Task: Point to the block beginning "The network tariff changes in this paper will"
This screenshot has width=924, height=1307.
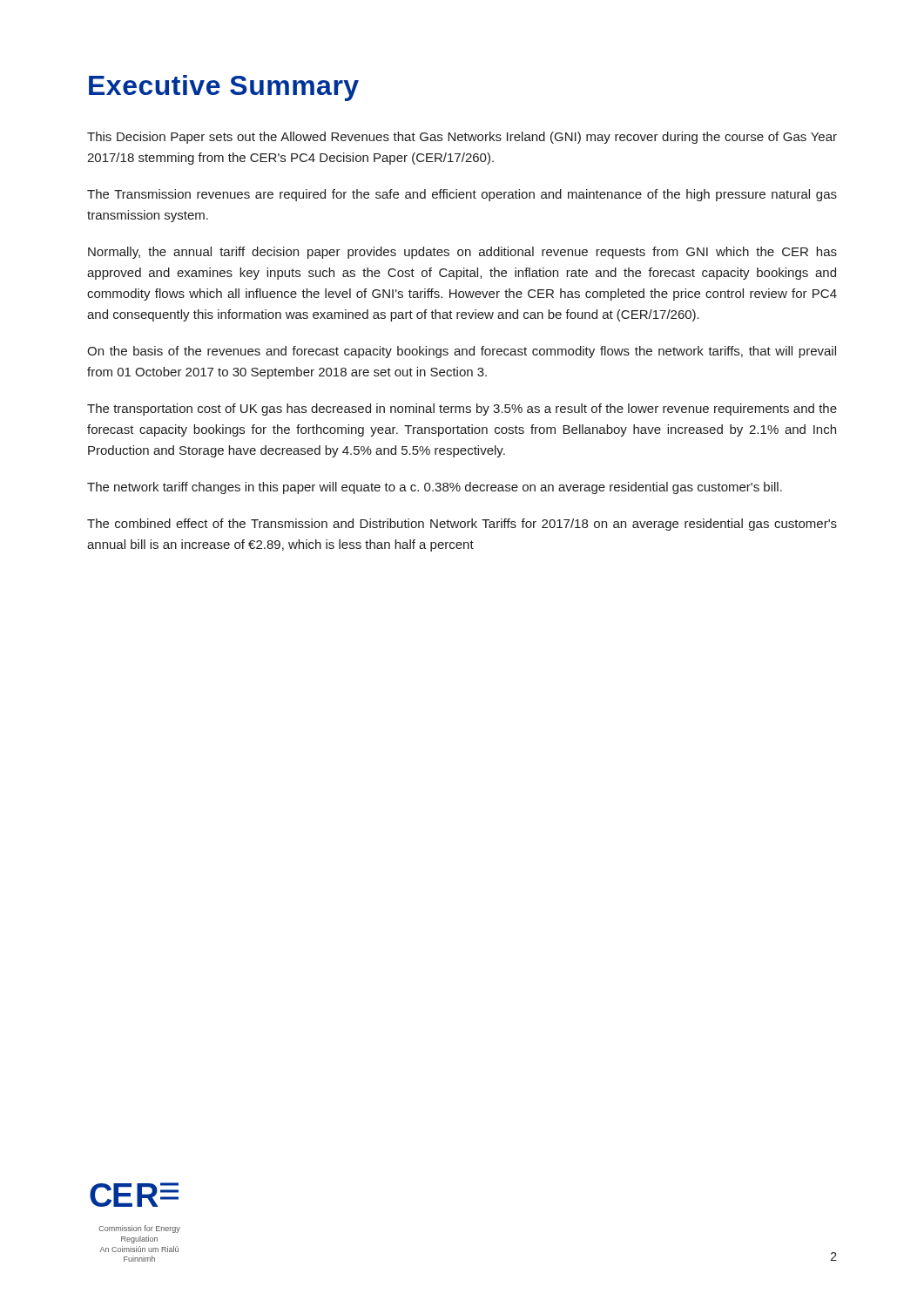Action: pos(435,487)
